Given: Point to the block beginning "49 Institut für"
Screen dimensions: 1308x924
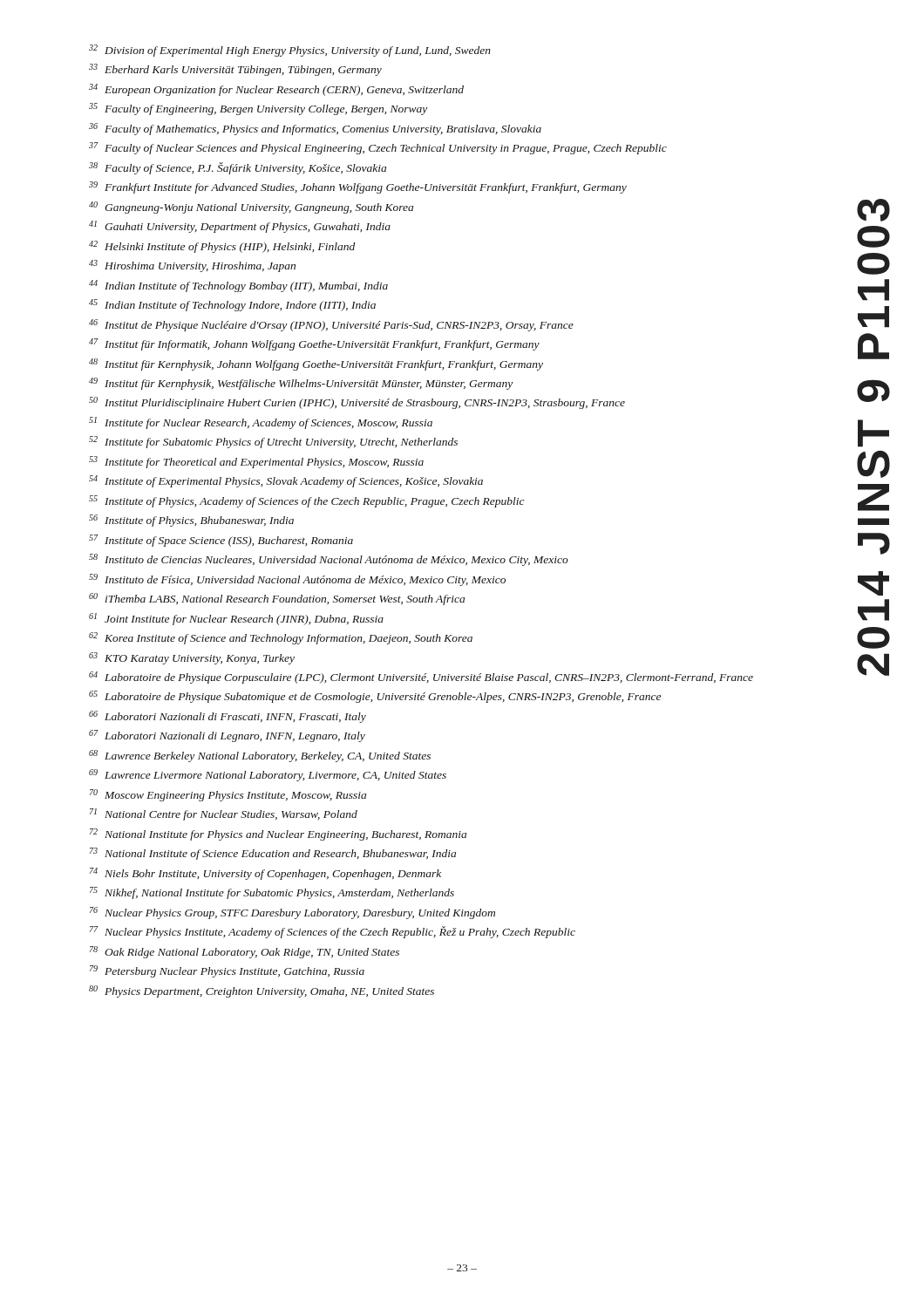Looking at the screenshot, I should tap(452, 384).
